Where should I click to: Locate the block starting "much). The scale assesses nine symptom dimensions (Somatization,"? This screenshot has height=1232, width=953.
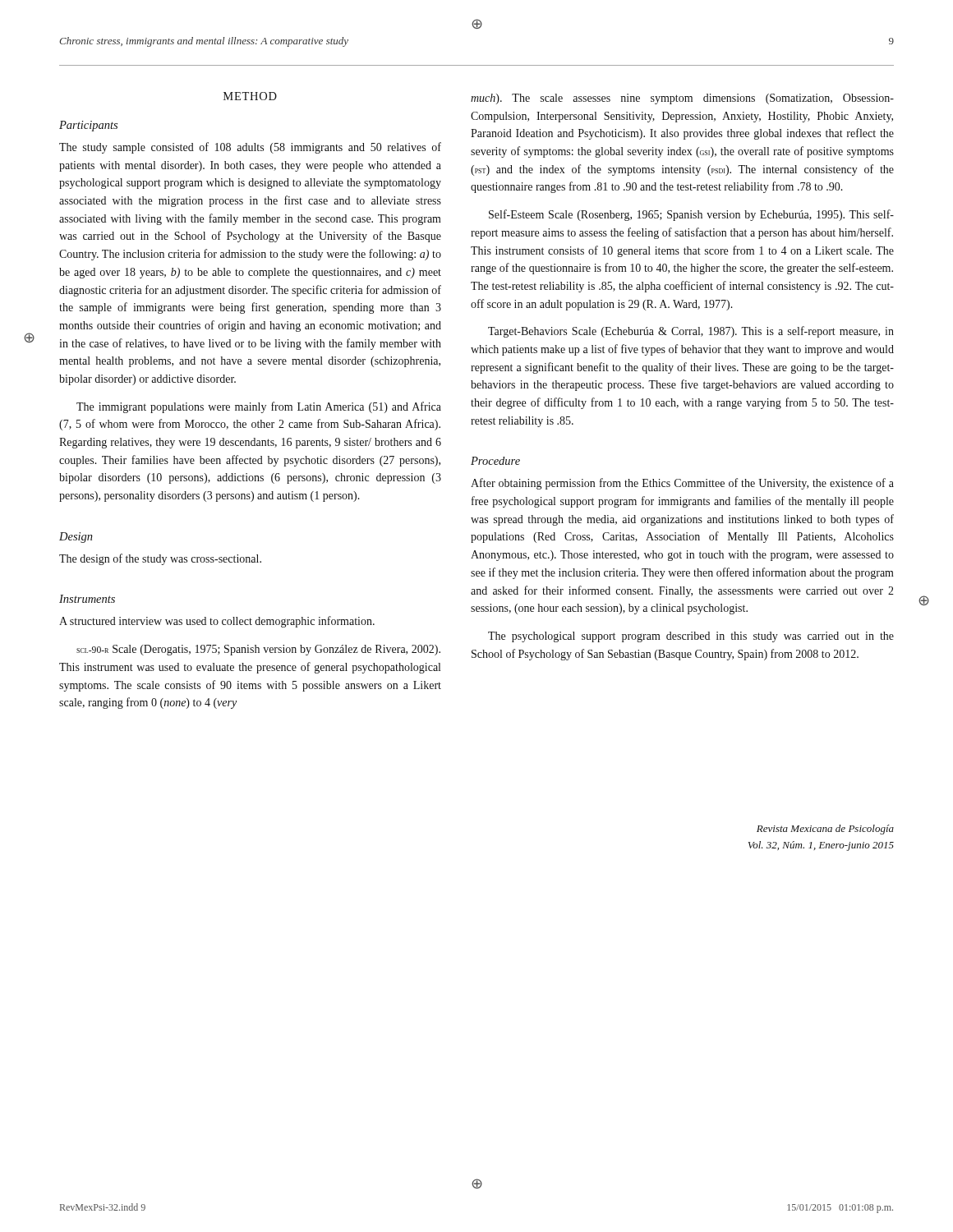[682, 260]
